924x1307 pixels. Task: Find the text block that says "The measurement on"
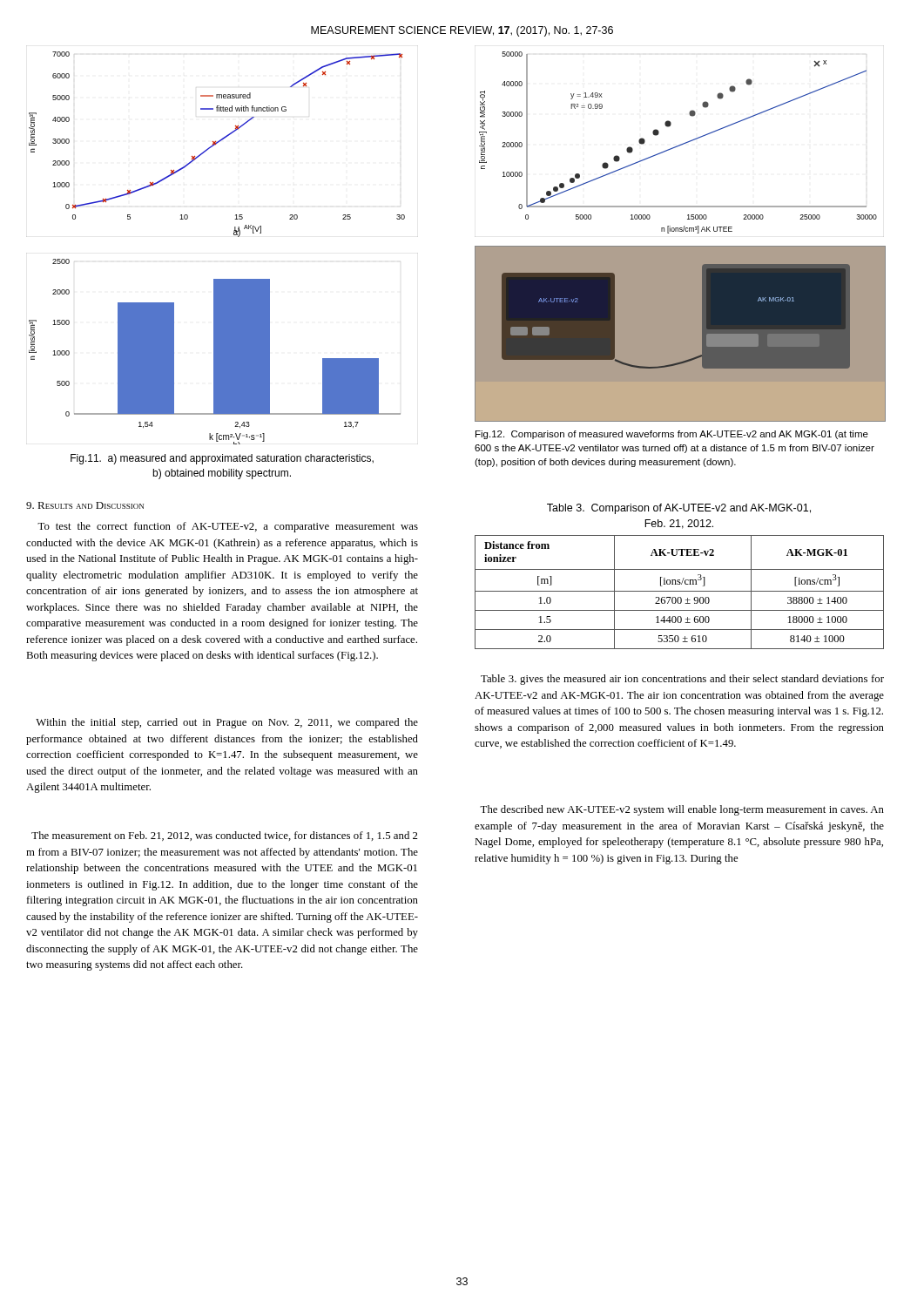[222, 900]
